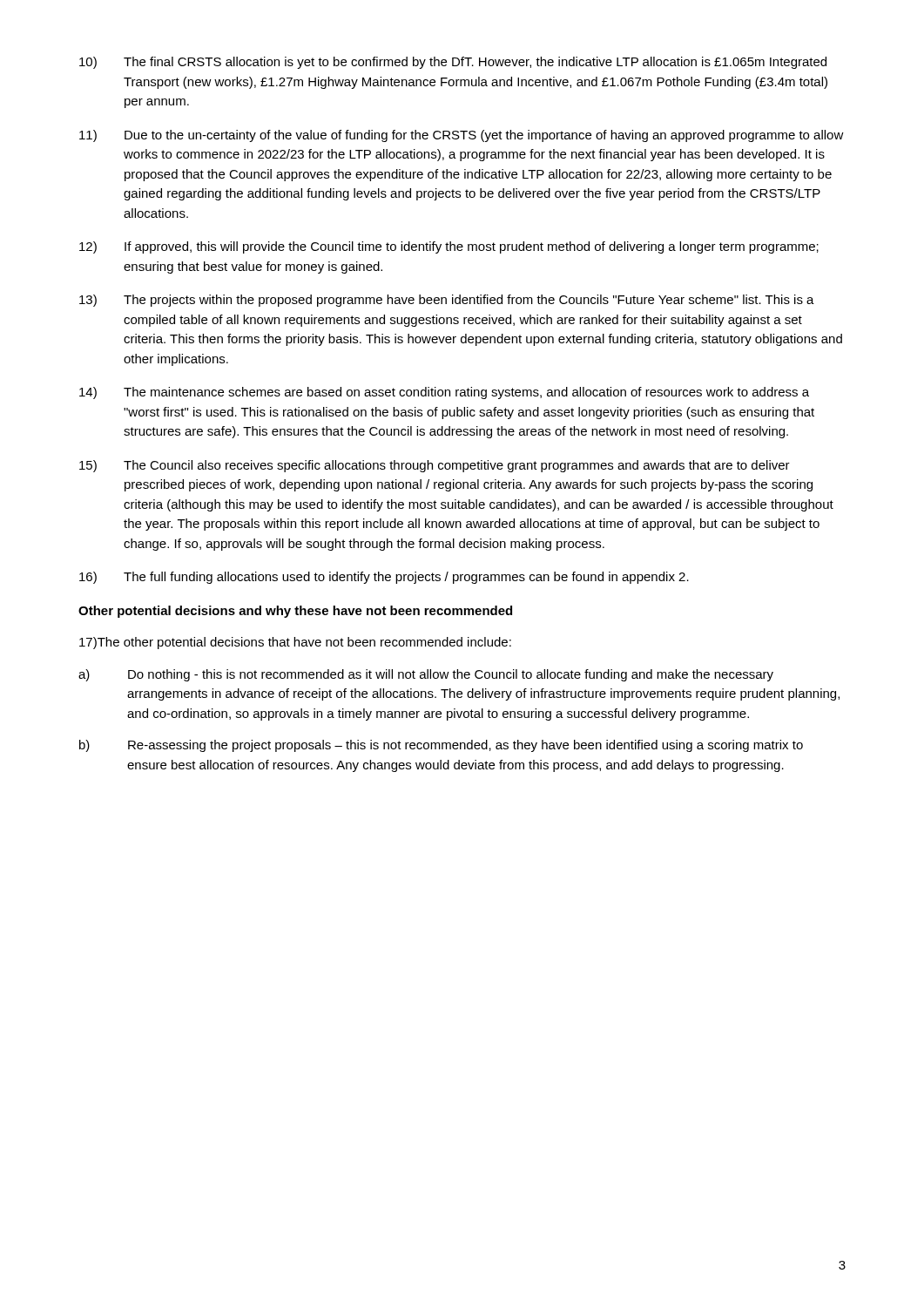Find the list item that says "15) The Council also"
924x1307 pixels.
pyautogui.click(x=462, y=504)
